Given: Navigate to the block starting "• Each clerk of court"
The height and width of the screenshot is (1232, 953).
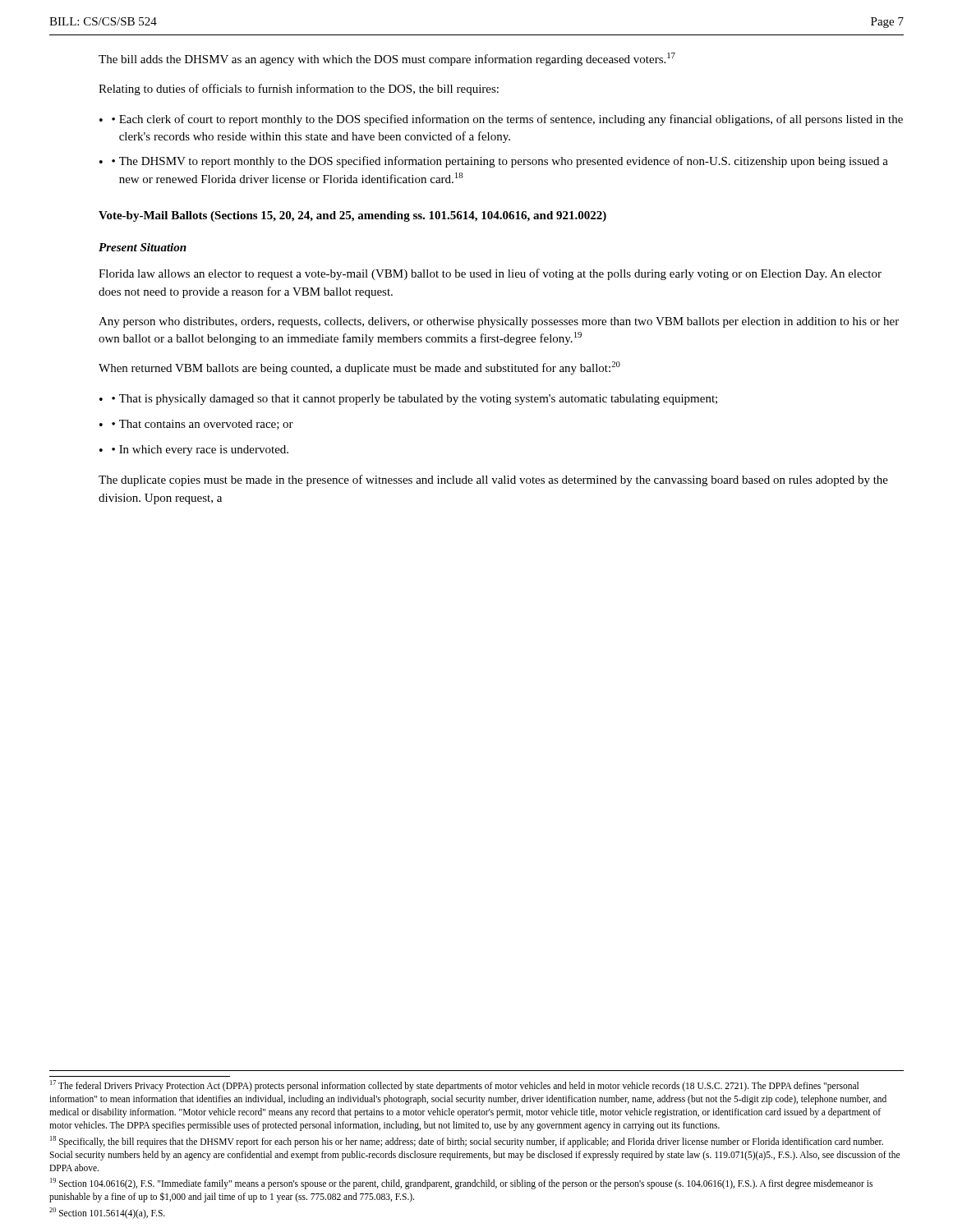Looking at the screenshot, I should [508, 128].
